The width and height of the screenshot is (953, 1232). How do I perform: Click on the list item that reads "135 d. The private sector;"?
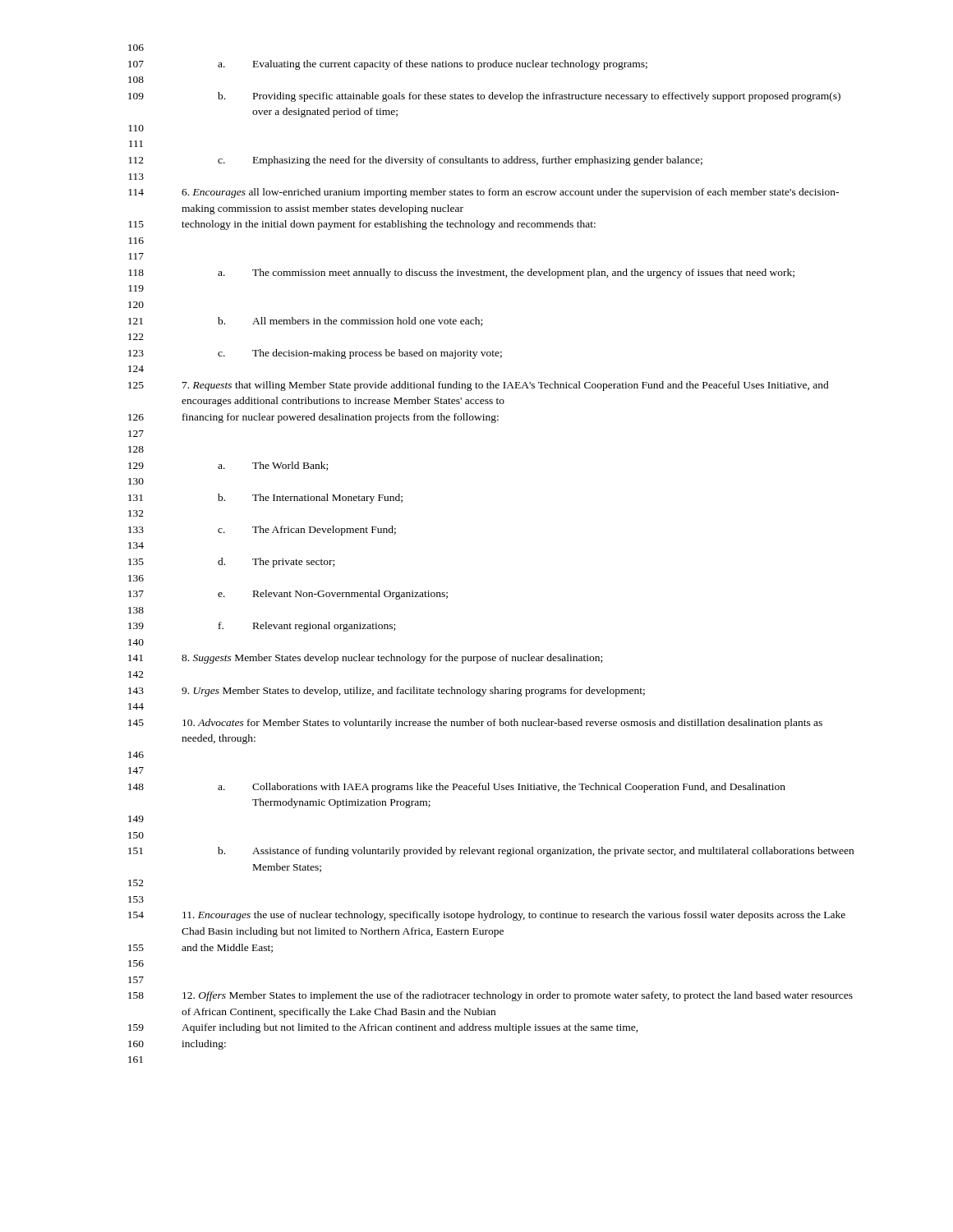(x=135, y=561)
